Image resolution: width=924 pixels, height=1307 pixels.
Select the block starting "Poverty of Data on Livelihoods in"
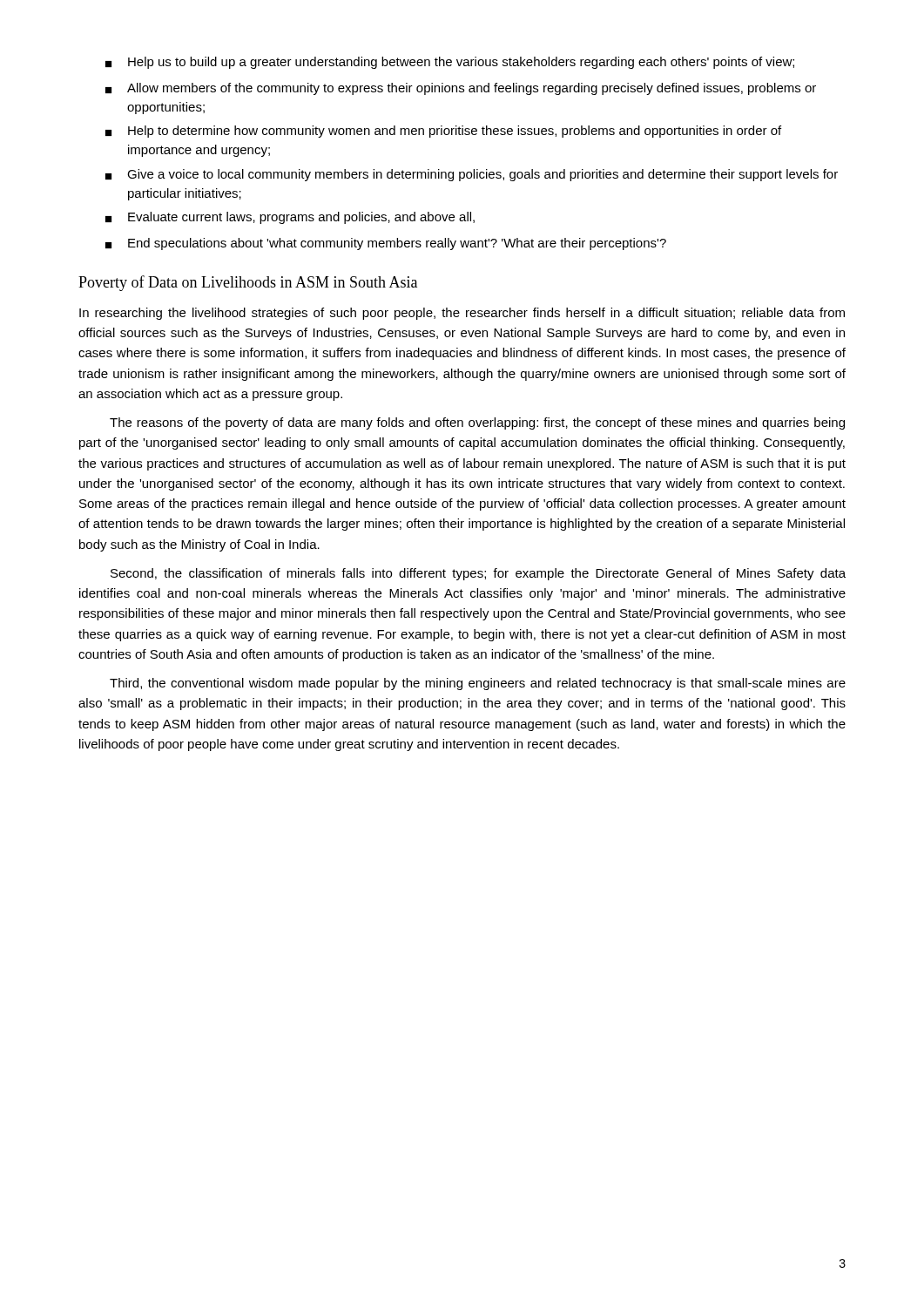(x=248, y=282)
